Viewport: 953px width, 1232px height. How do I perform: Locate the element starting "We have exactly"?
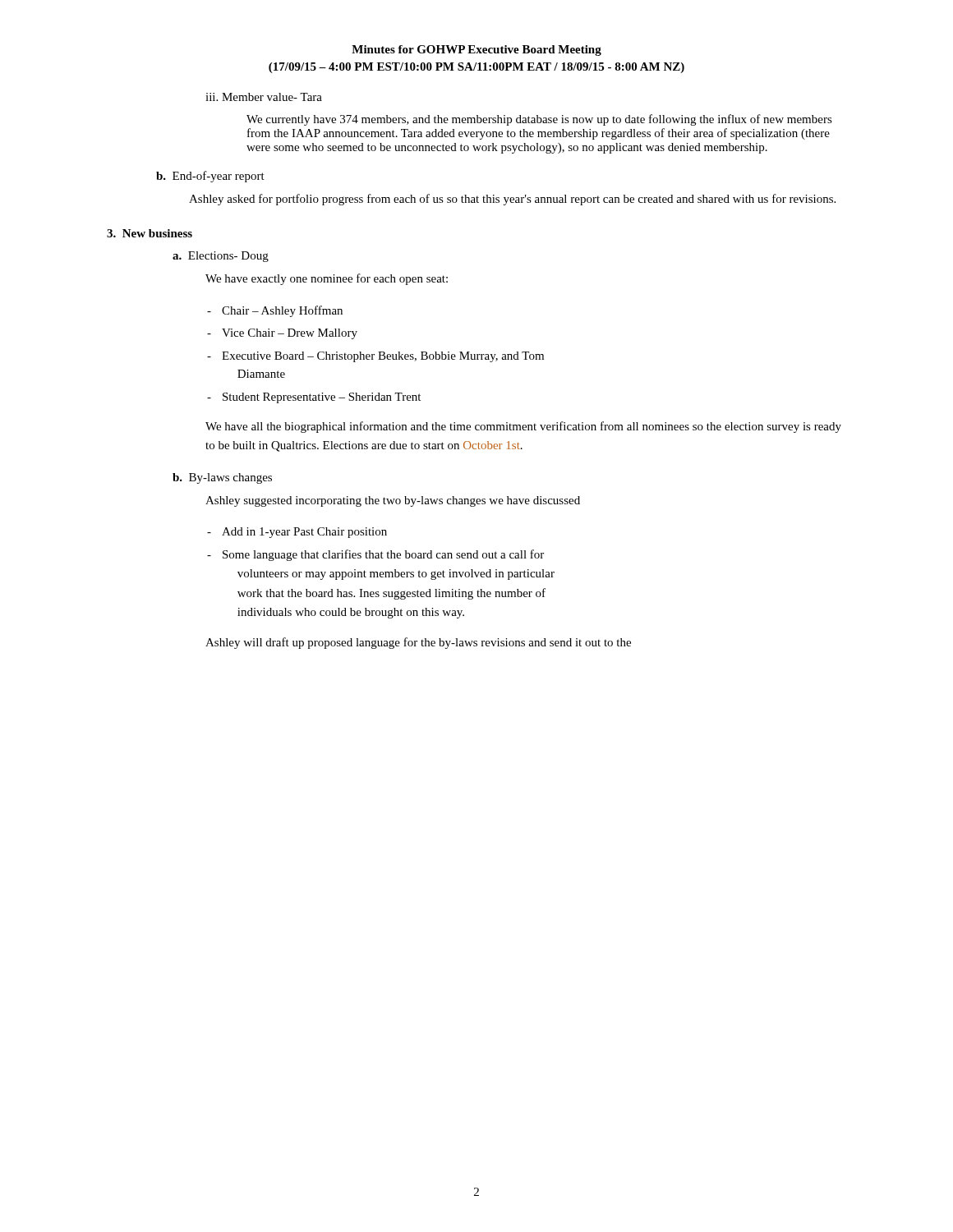[x=327, y=279]
